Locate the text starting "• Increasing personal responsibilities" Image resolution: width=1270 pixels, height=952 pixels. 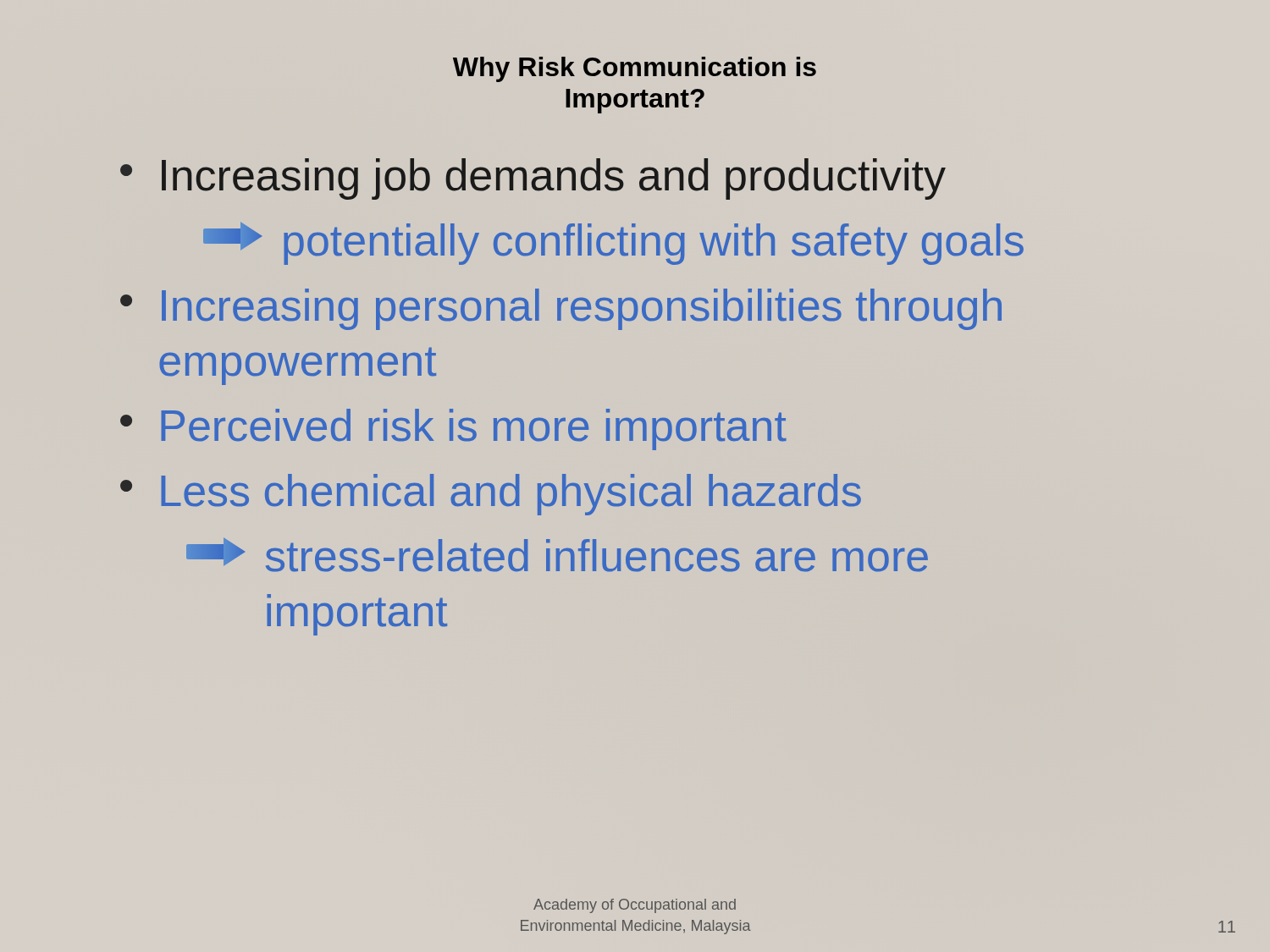[x=660, y=334]
